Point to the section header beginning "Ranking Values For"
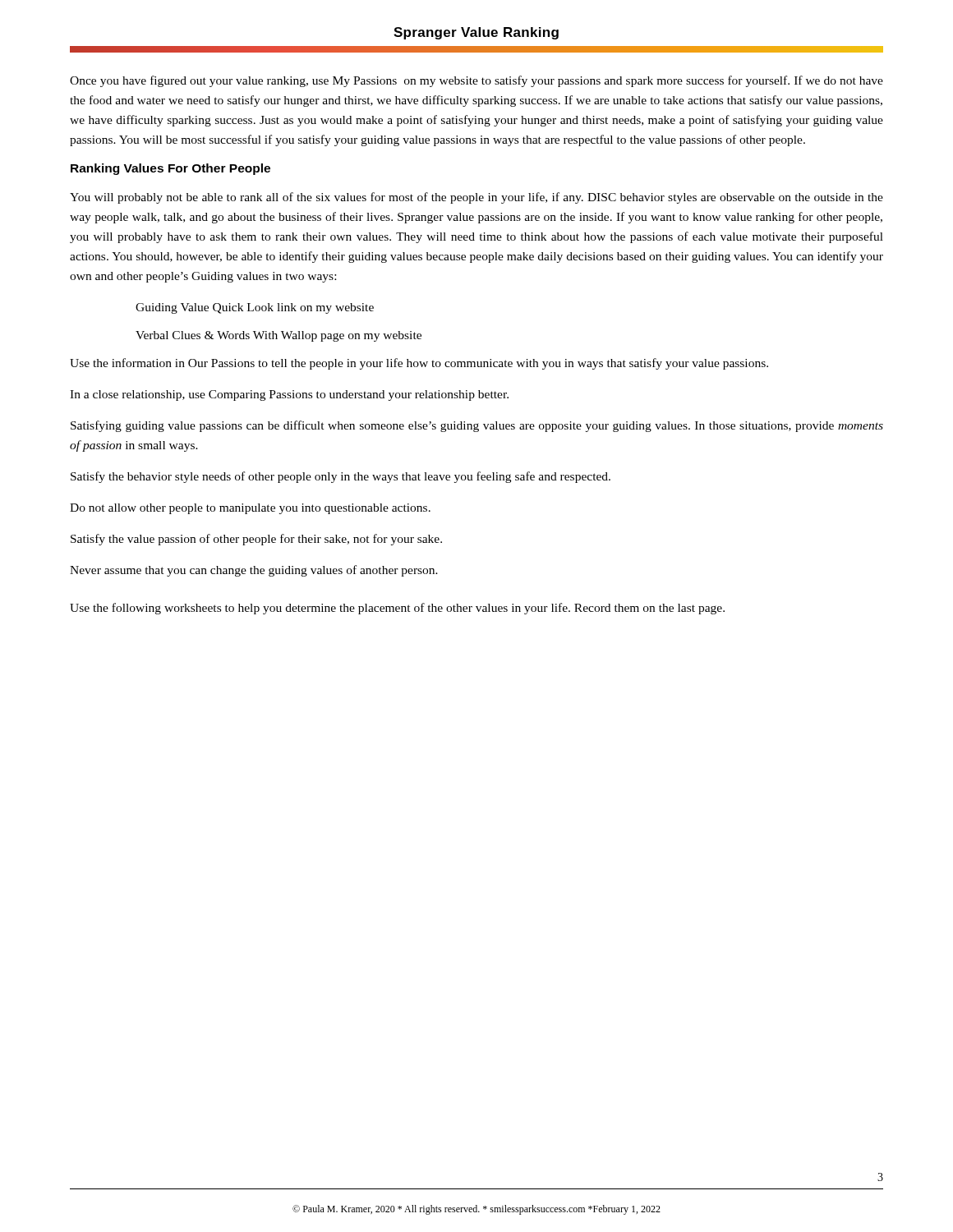Screen dimensions: 1232x953 coord(170,168)
